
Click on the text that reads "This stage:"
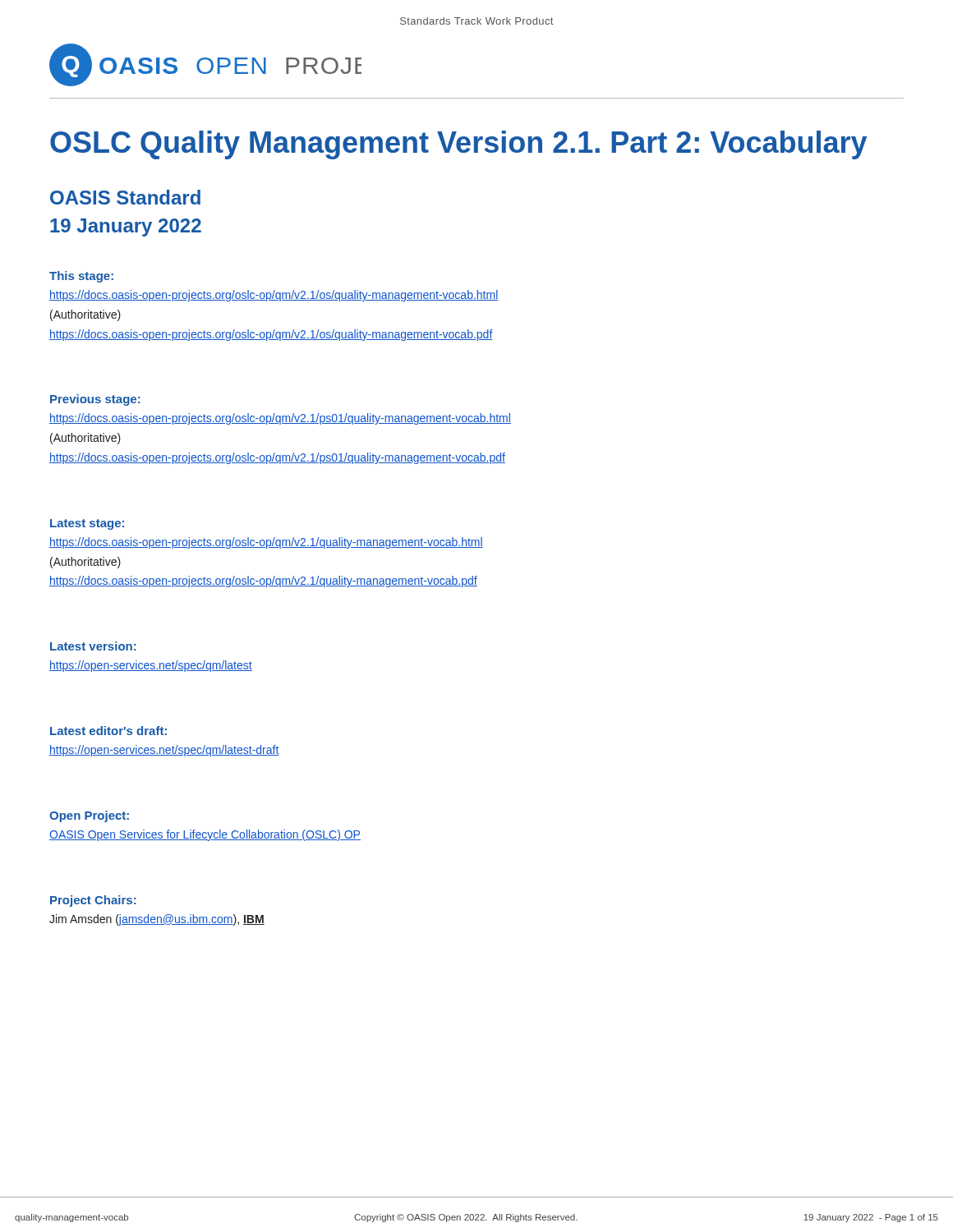click(82, 276)
